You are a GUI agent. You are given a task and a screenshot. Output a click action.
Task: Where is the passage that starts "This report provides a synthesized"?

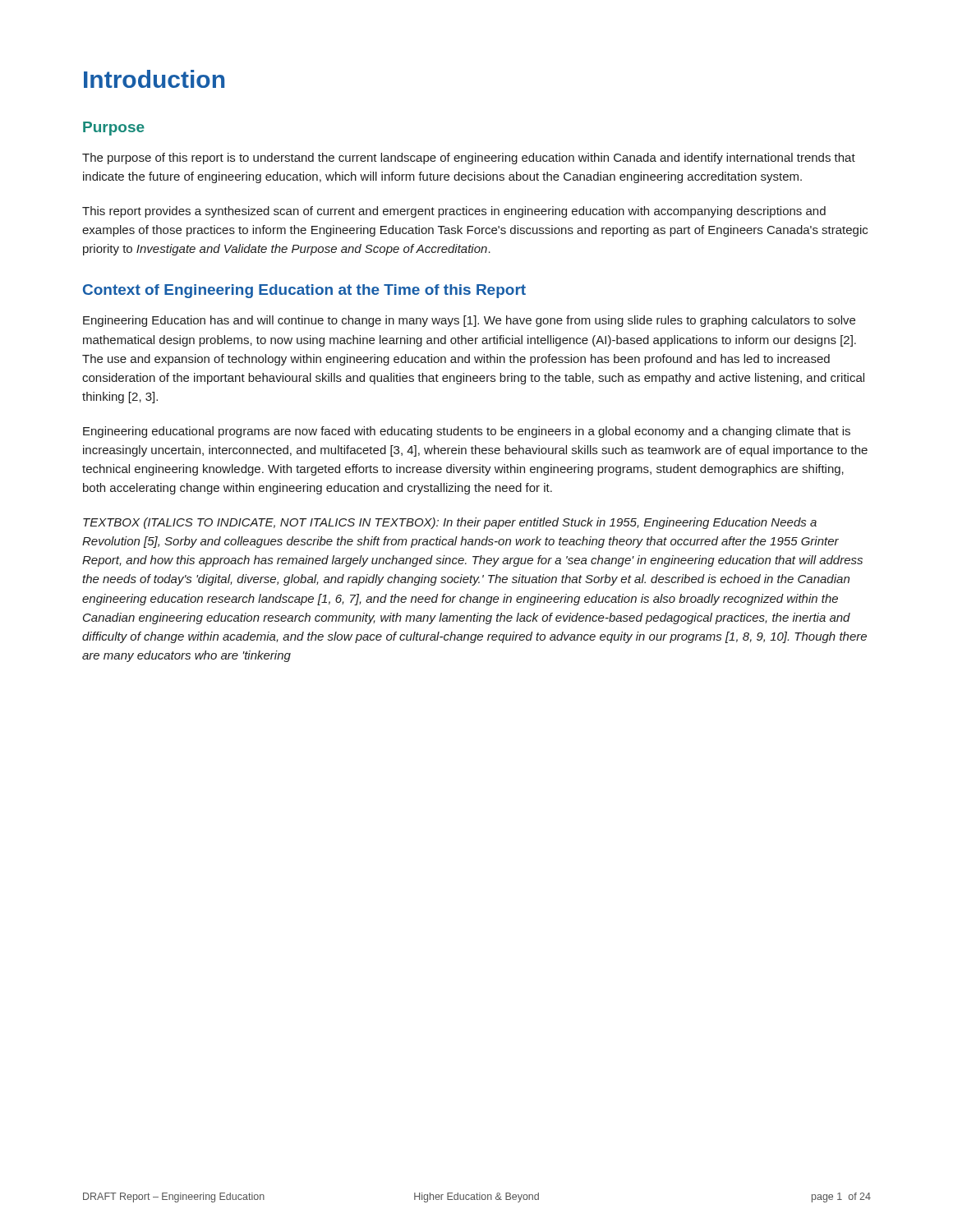(x=475, y=229)
